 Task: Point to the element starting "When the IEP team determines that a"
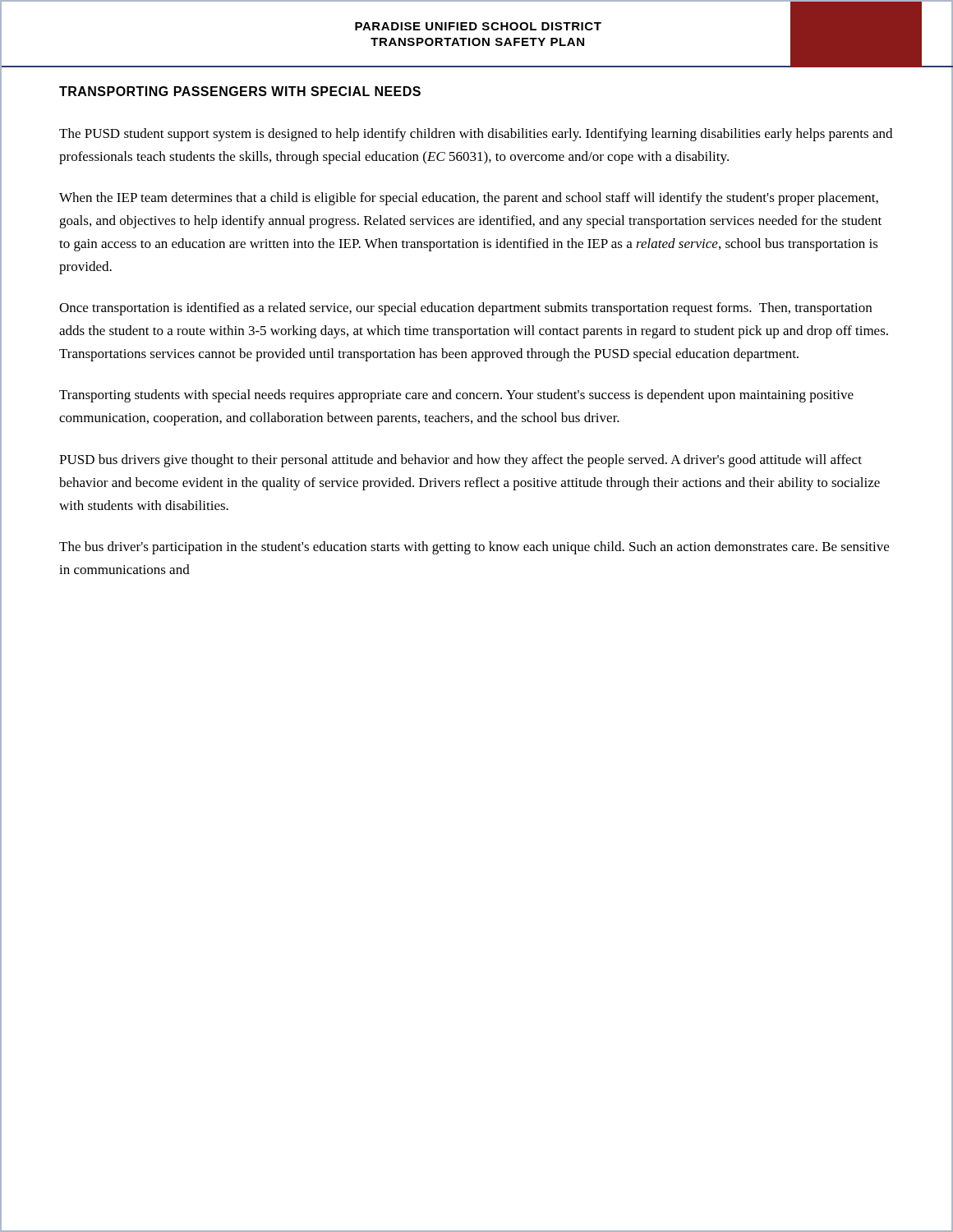(470, 232)
